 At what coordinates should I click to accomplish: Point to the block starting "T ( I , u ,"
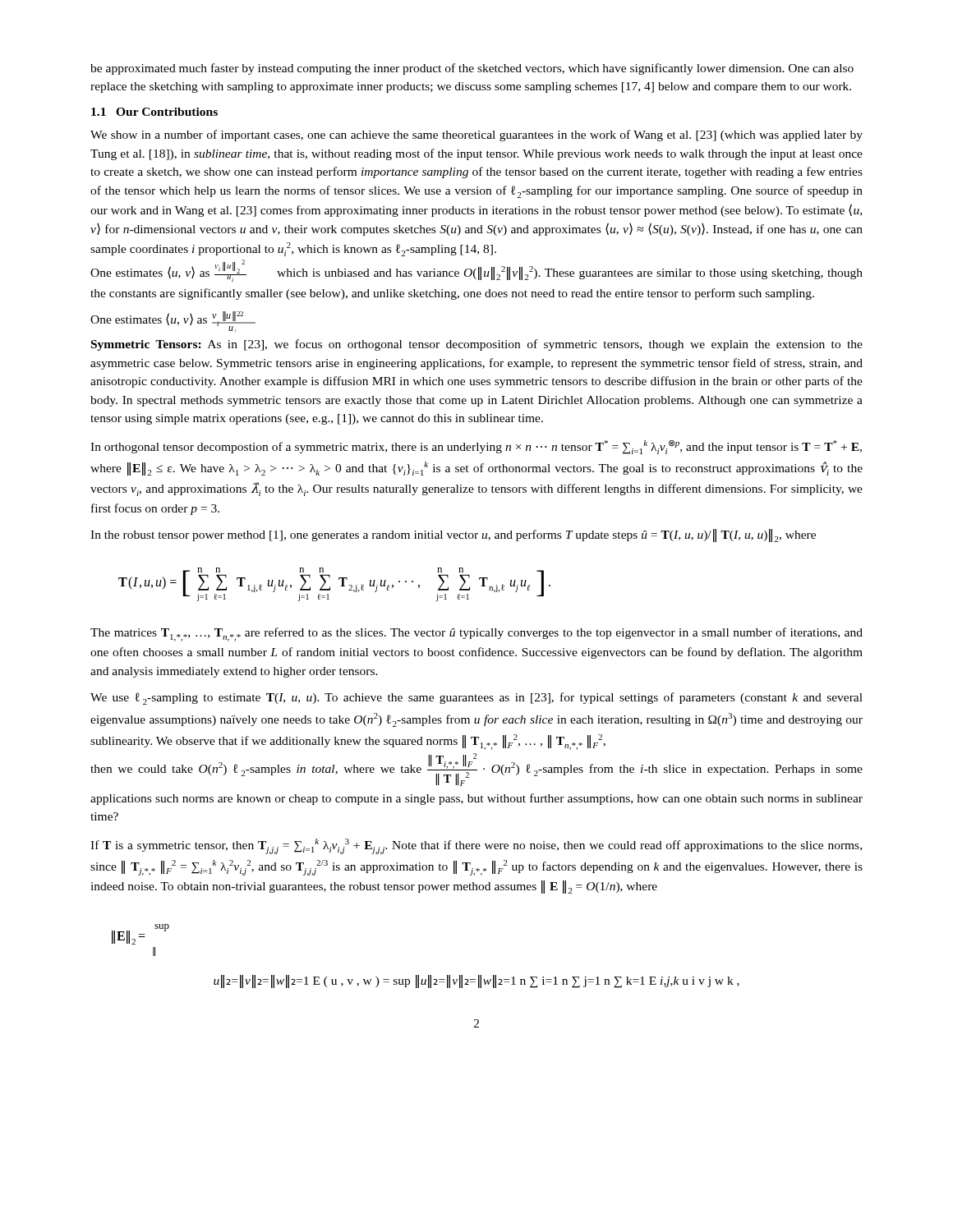click(476, 582)
